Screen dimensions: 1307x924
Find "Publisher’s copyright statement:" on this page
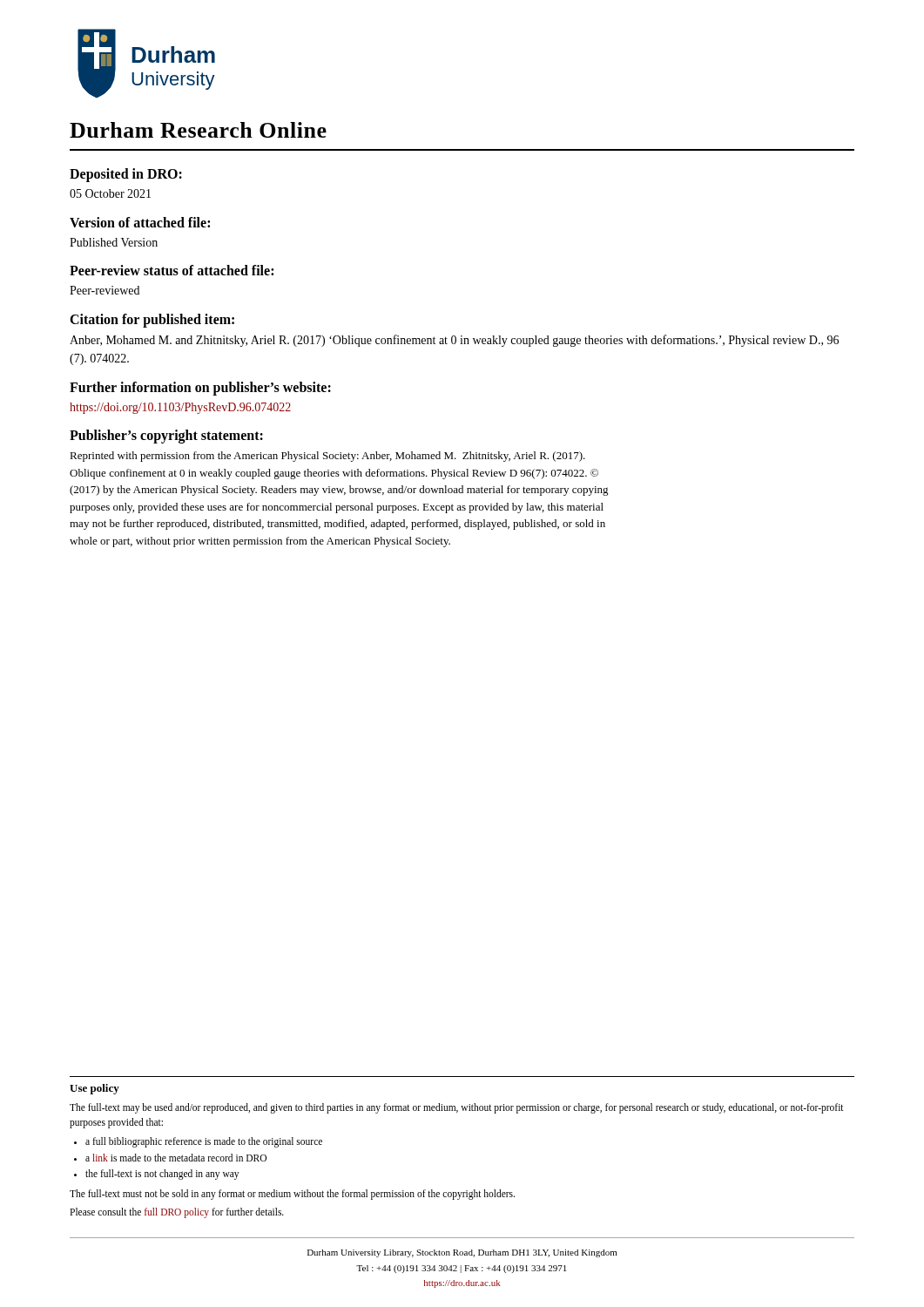coord(167,436)
